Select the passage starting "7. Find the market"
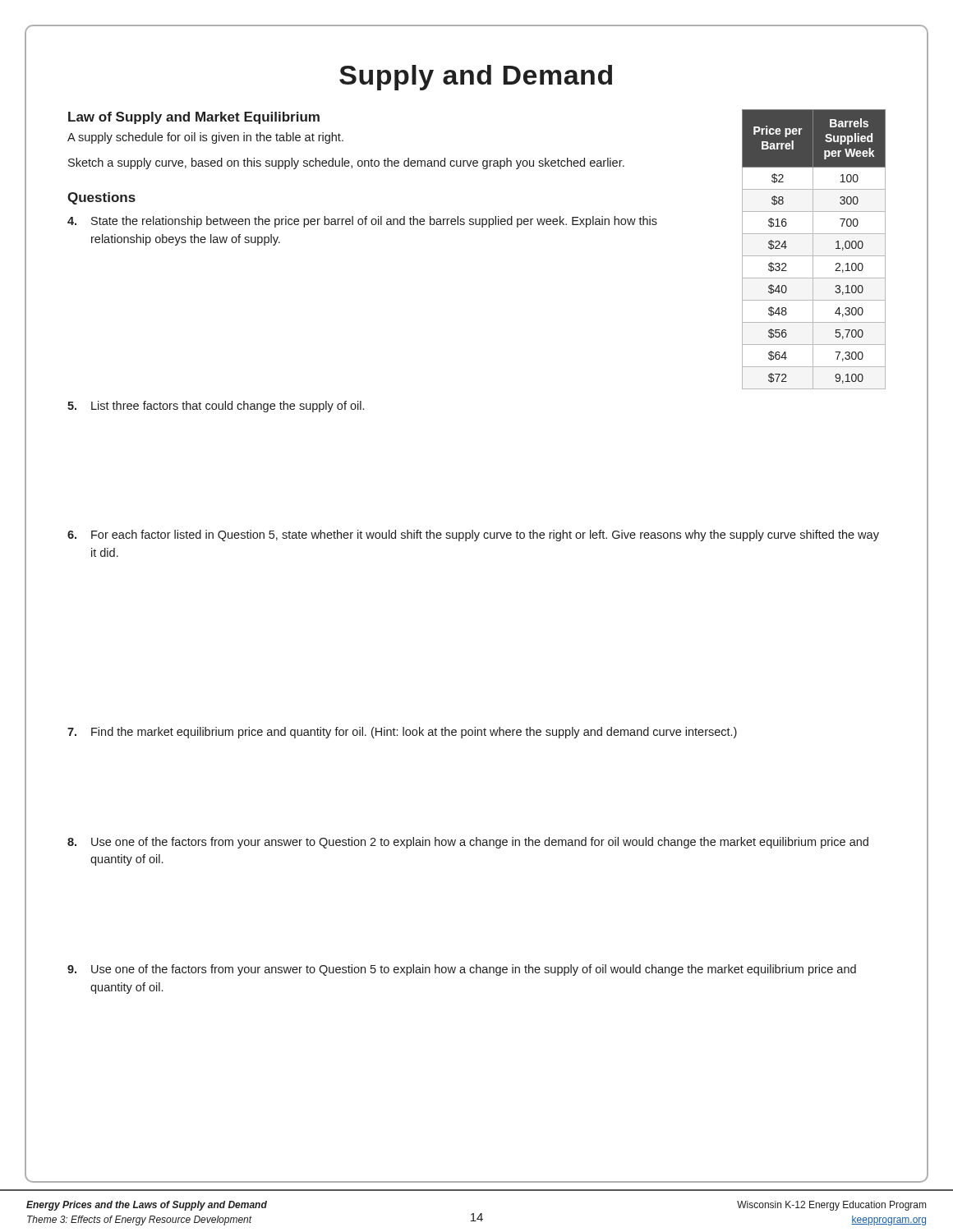The image size is (953, 1232). [x=476, y=732]
